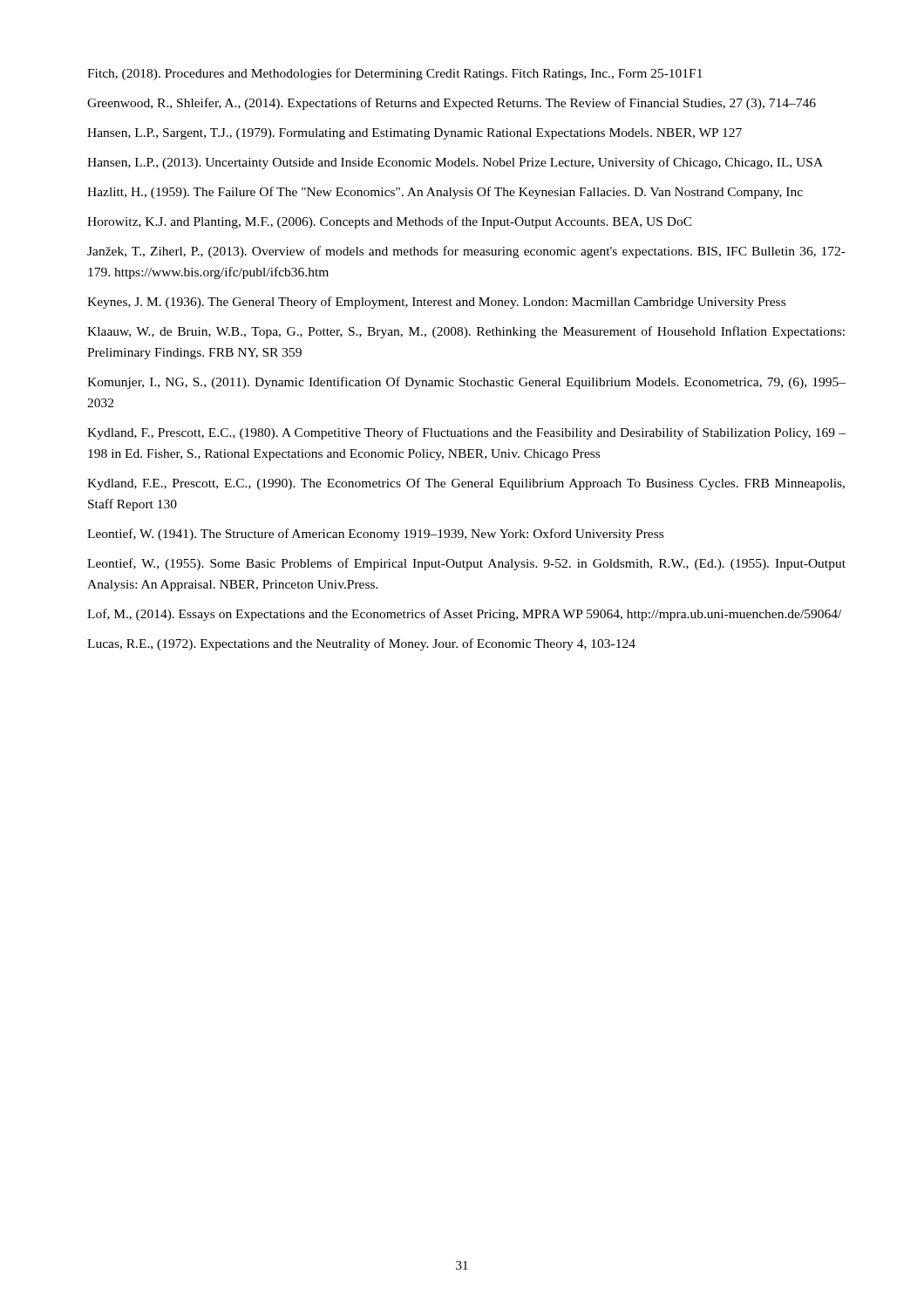Viewport: 924px width, 1308px height.
Task: Find the list item containing "Leontief, W. (1941). The Structure of American"
Action: pyautogui.click(x=376, y=533)
